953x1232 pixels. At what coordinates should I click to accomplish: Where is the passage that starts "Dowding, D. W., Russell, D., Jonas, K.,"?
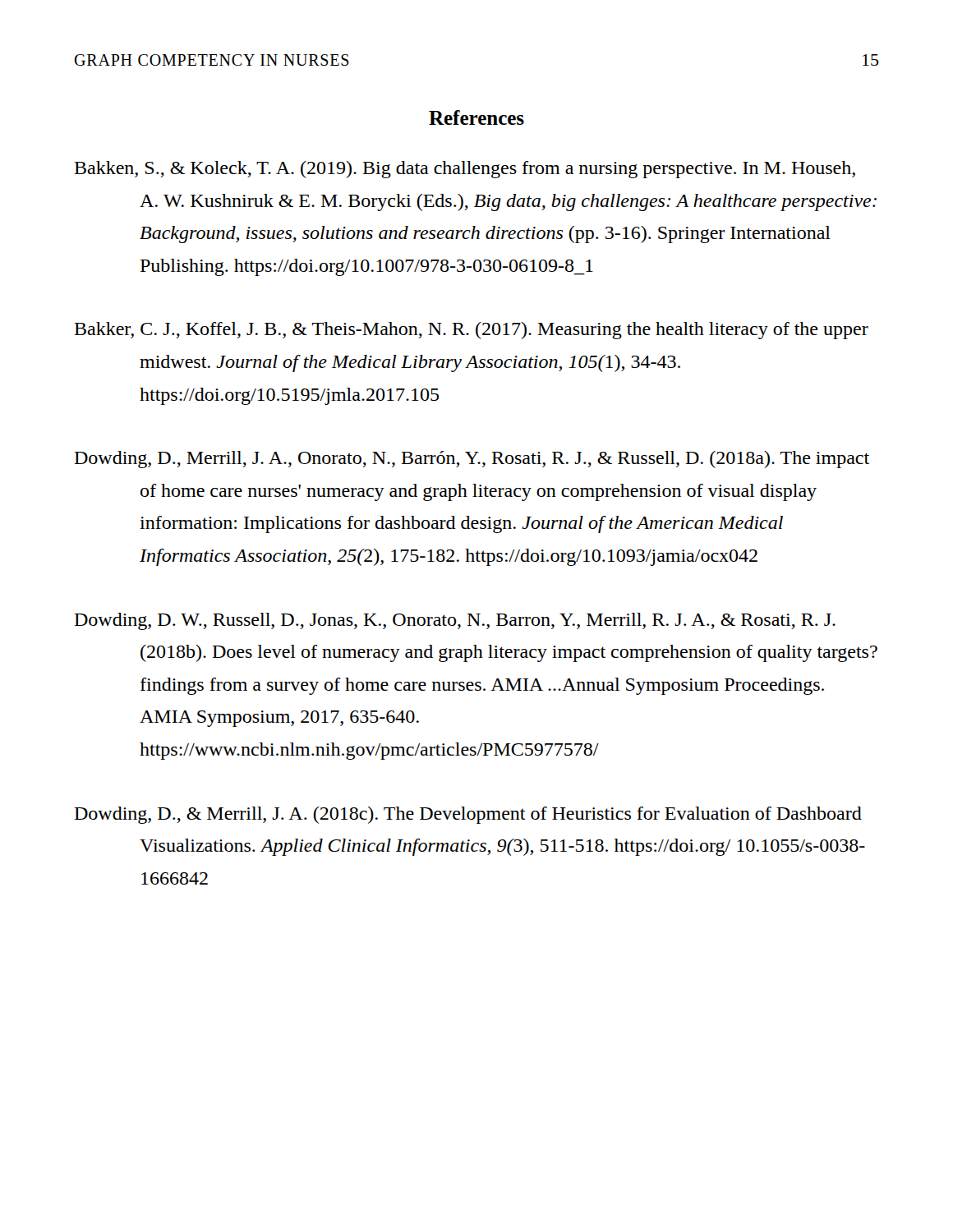coord(476,684)
